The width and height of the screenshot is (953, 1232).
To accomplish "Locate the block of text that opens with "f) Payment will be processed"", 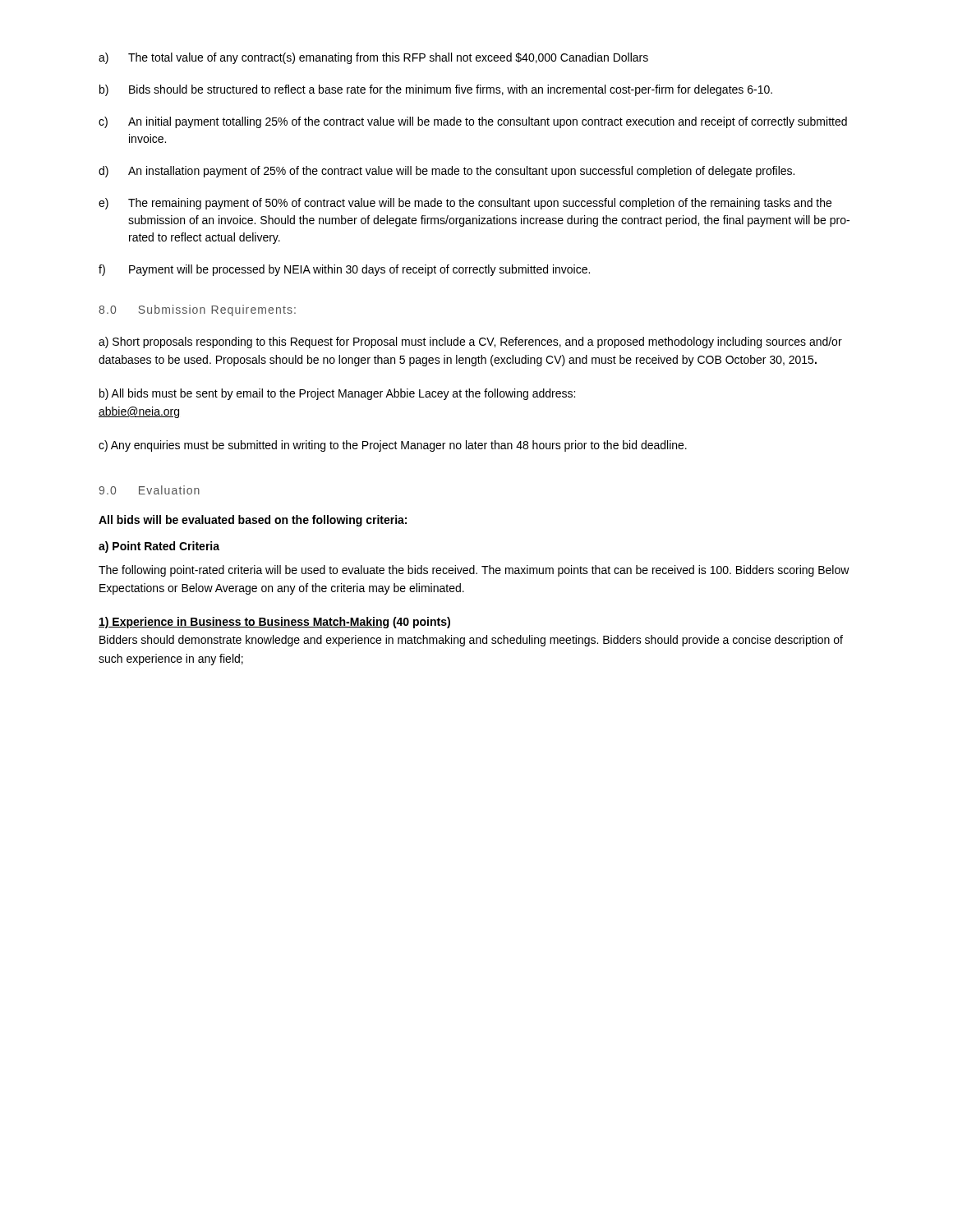I will (476, 270).
